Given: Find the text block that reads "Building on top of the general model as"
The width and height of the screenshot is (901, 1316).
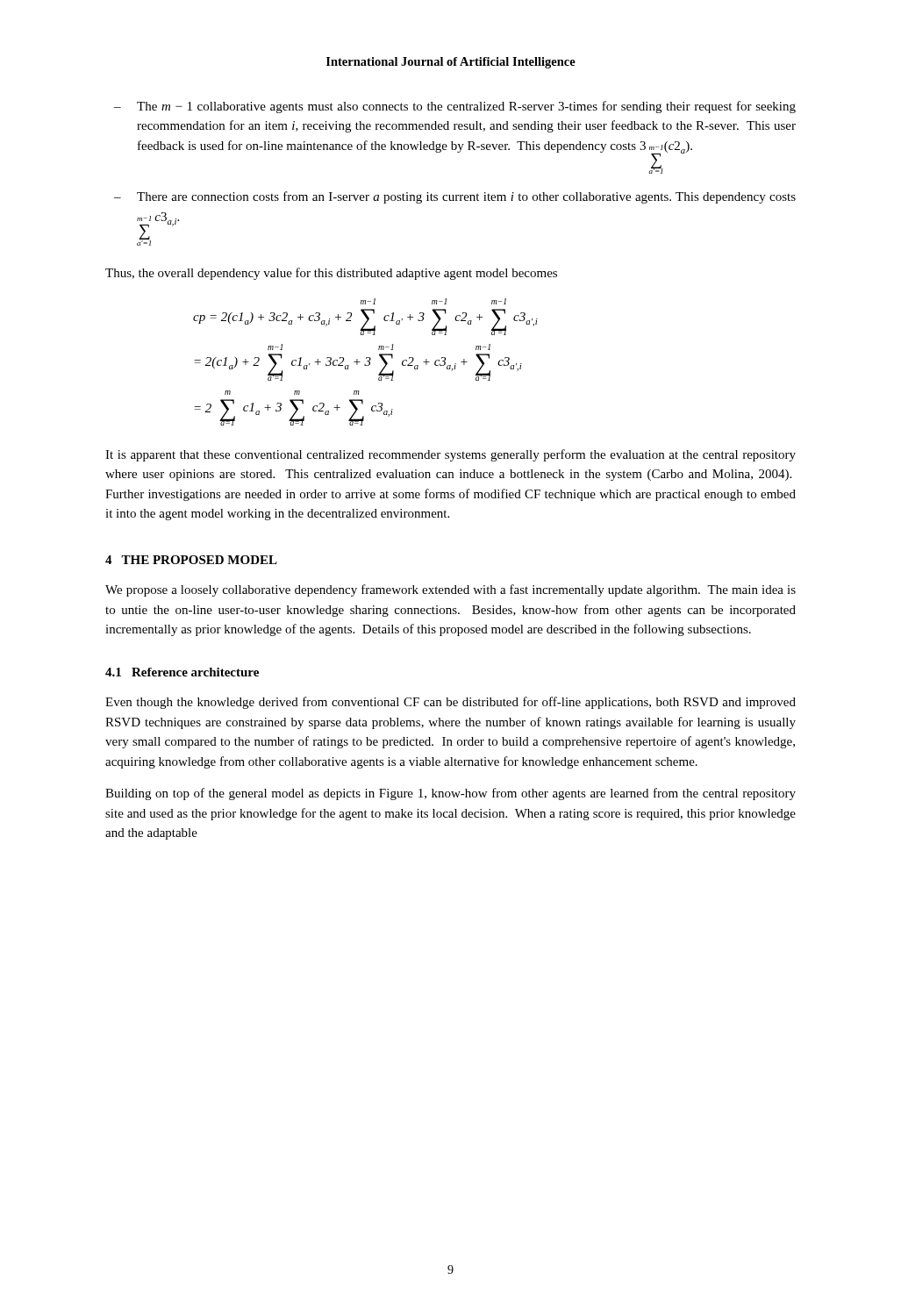Looking at the screenshot, I should [450, 813].
